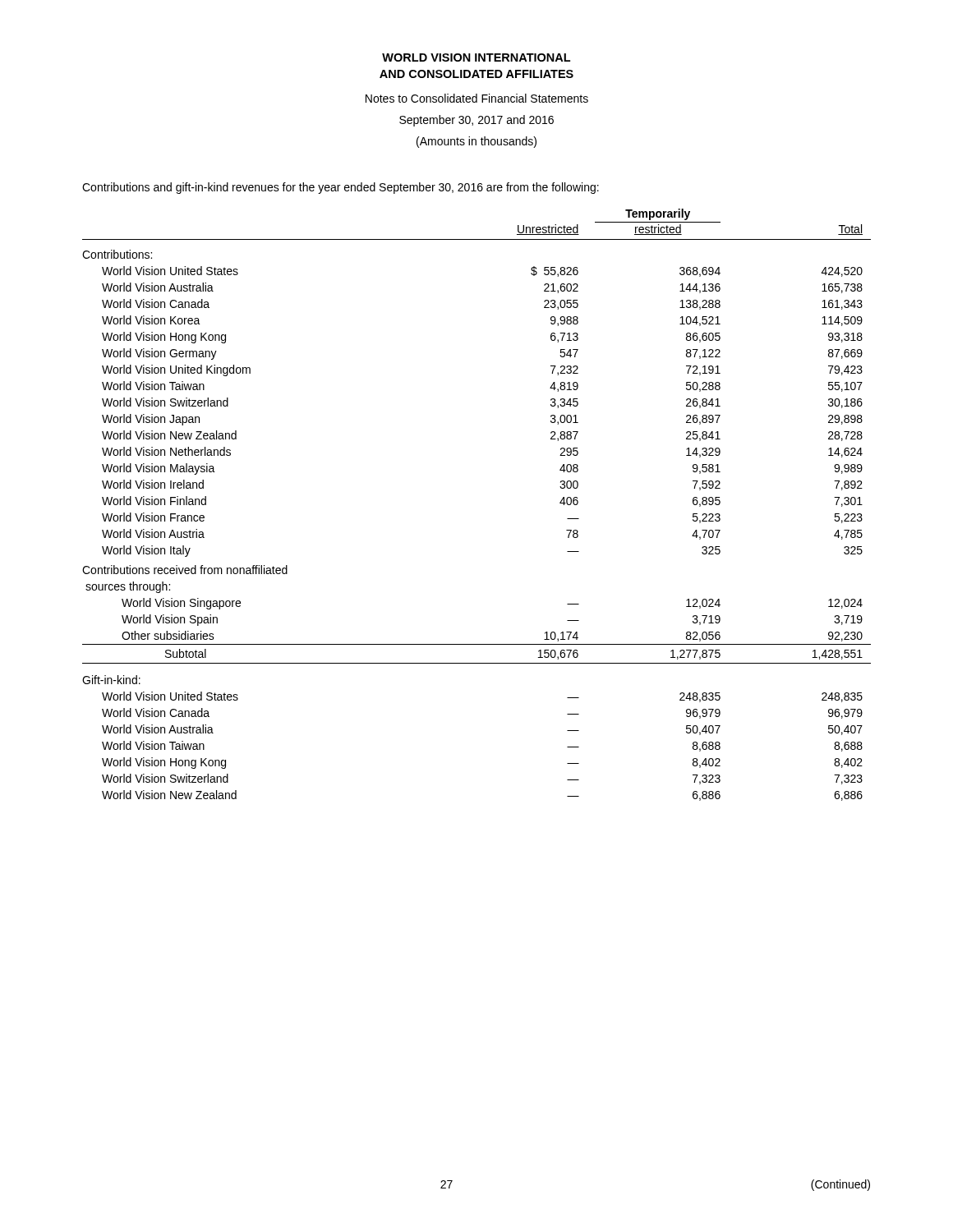Find the region starting "WORLD VISION INTERNATIONALAND CONSOLIDATED AFFILIATES"
953x1232 pixels.
click(x=476, y=66)
